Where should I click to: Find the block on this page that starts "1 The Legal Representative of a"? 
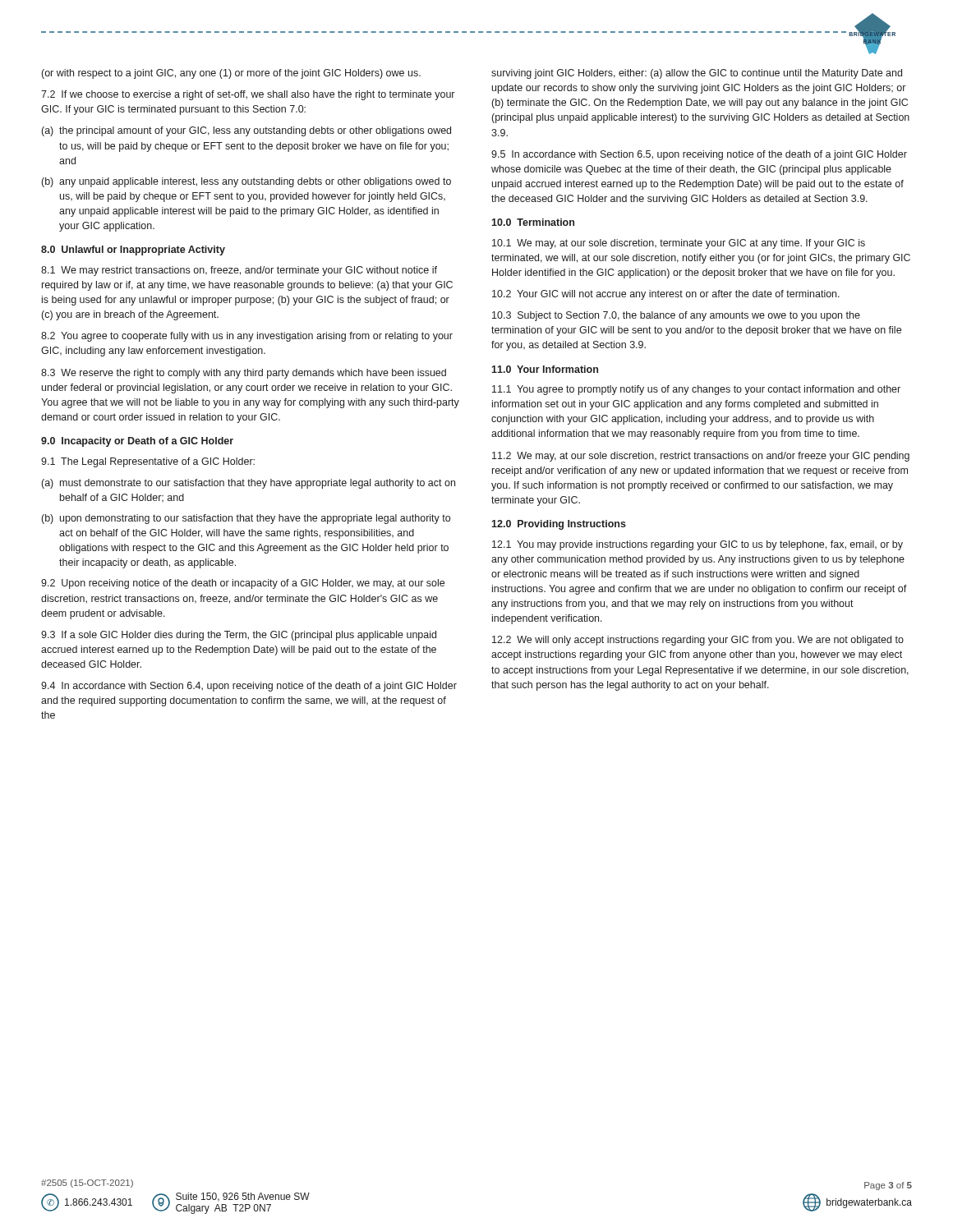(251, 461)
